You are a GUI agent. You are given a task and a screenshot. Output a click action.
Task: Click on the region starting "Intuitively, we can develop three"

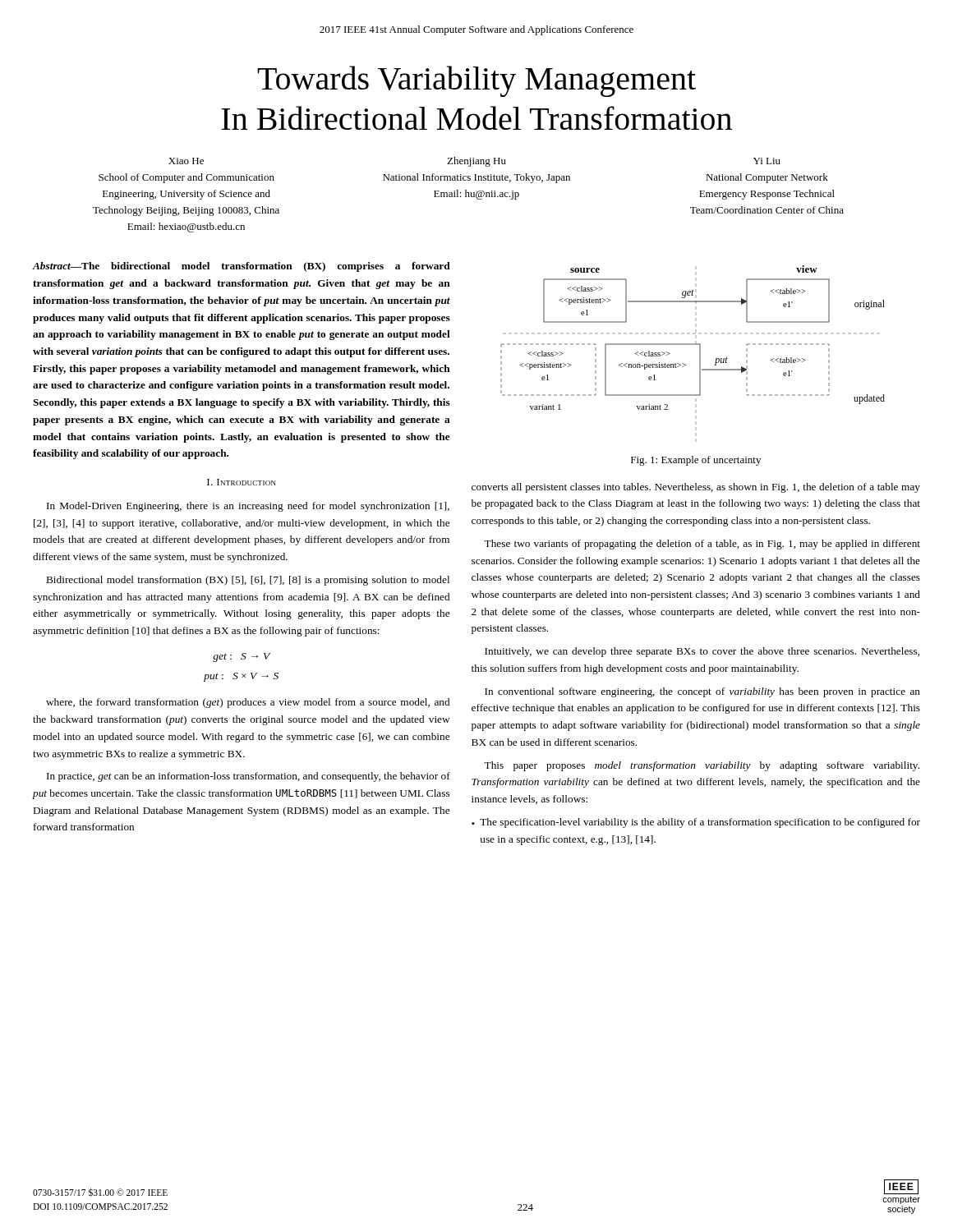(x=696, y=660)
